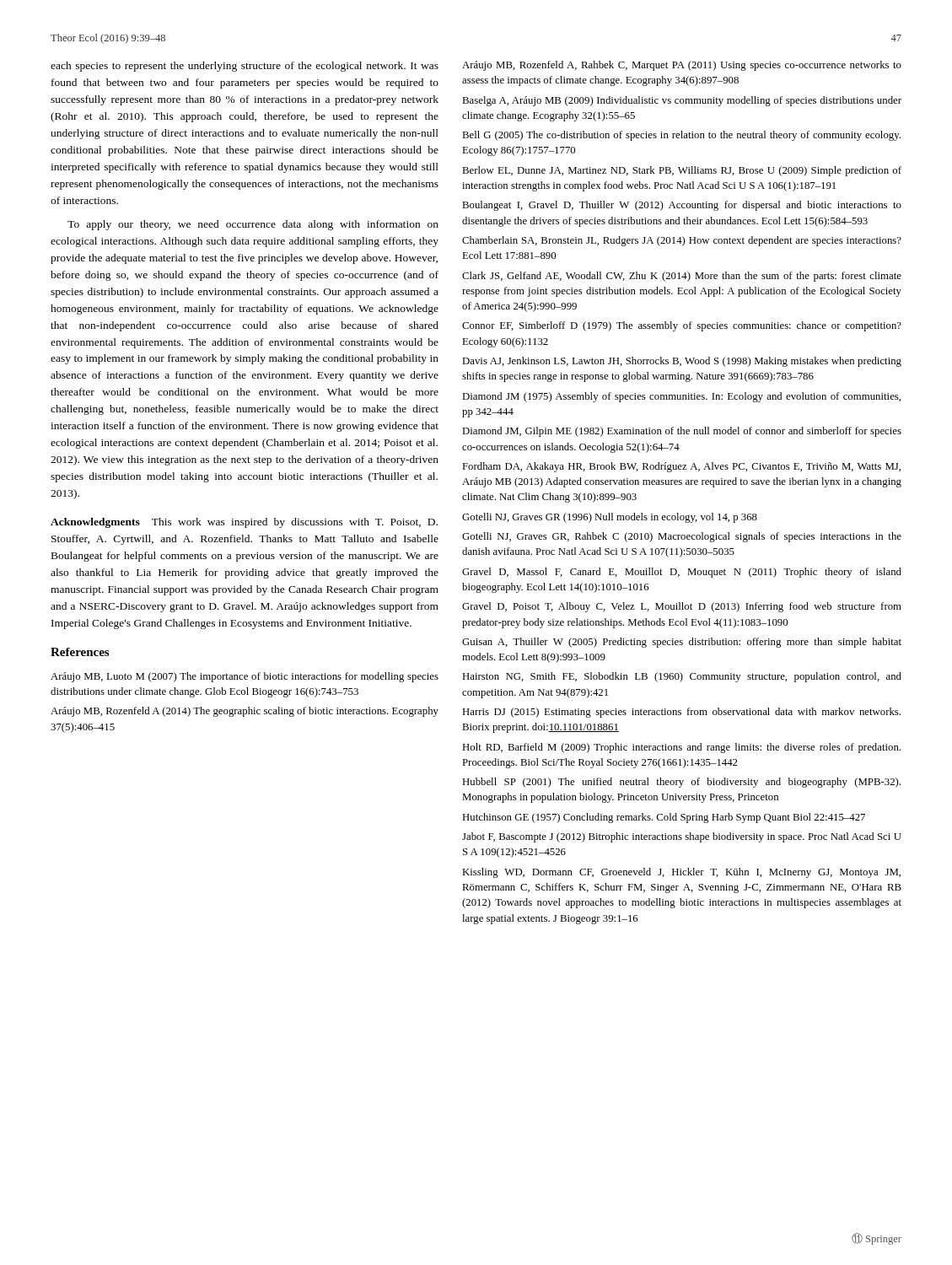Viewport: 952px width, 1265px height.
Task: Select the text block starting "Hubbell SP (2001) The"
Action: [x=682, y=790]
